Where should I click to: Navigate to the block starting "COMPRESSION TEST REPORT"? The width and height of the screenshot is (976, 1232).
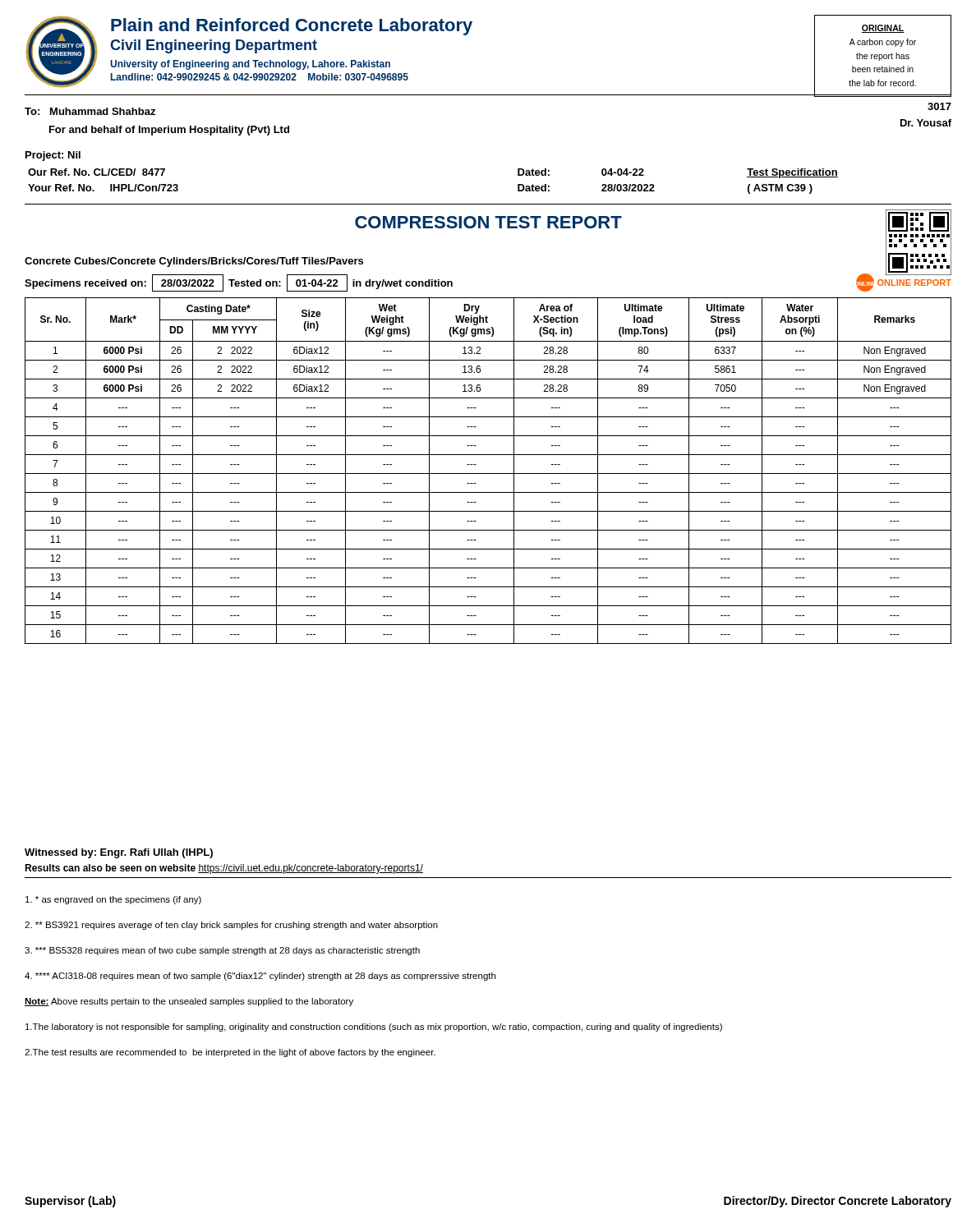point(488,222)
